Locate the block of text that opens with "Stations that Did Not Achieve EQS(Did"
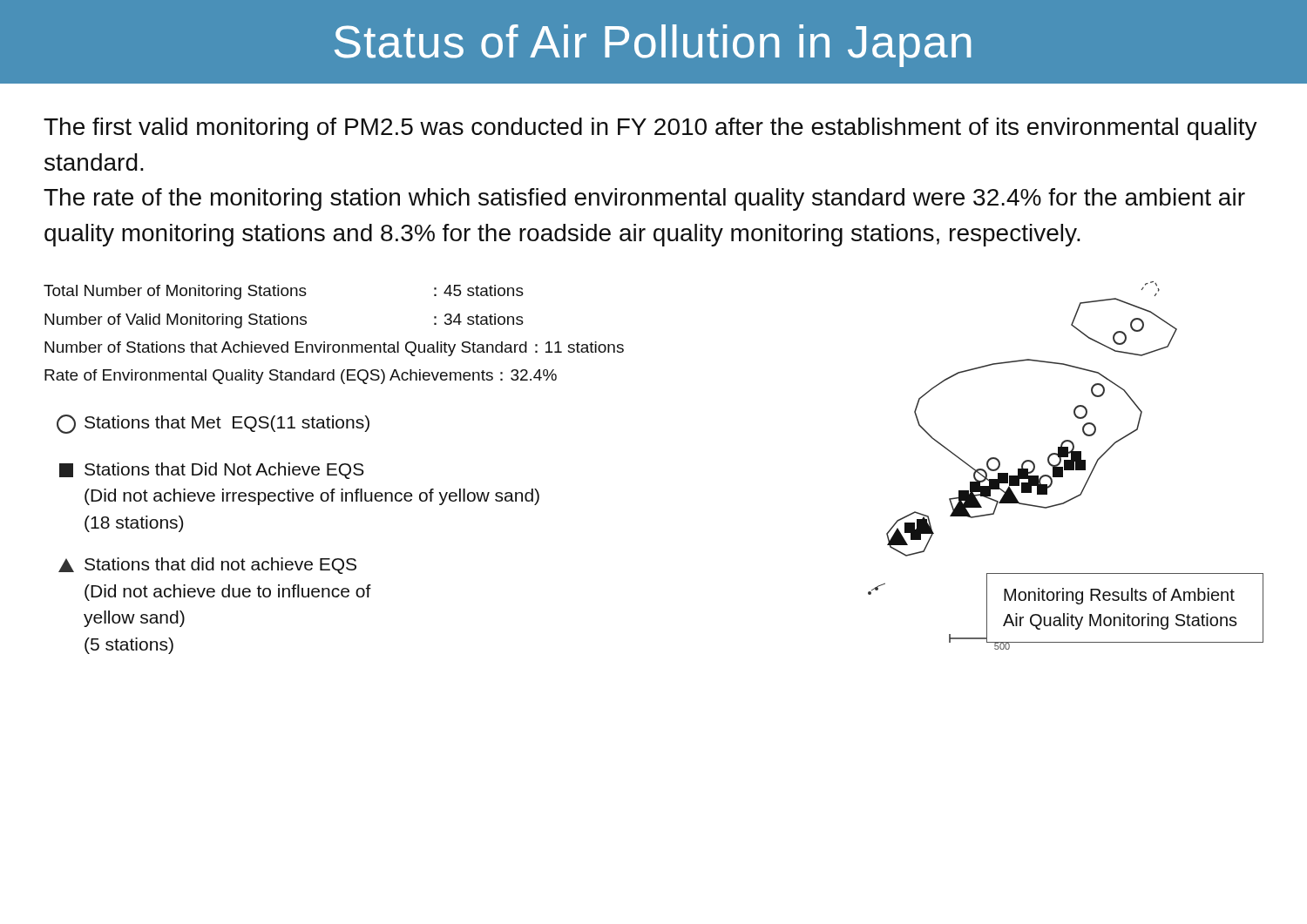 pyautogui.click(x=296, y=496)
